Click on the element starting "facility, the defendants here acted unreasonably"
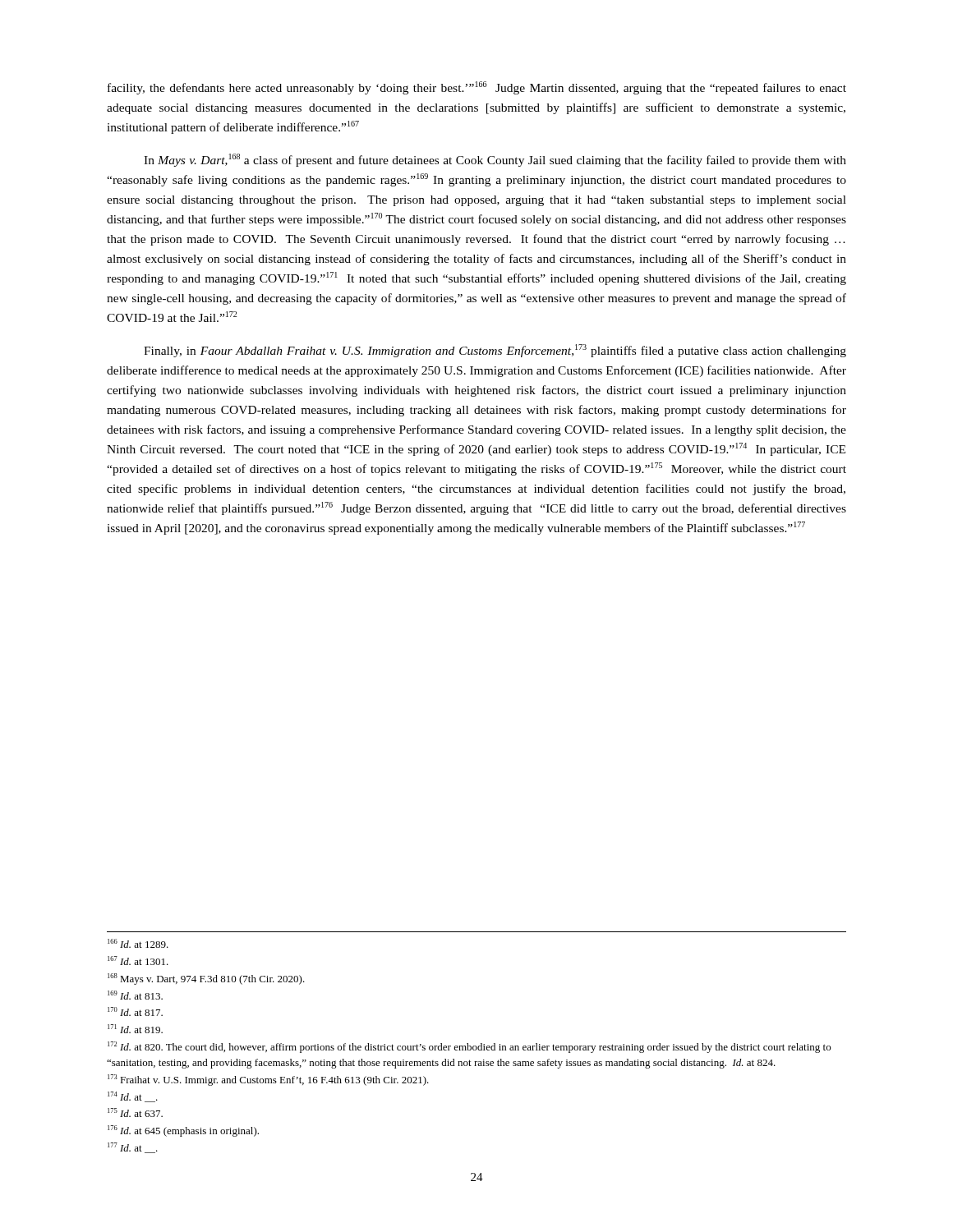The image size is (953, 1232). point(476,308)
